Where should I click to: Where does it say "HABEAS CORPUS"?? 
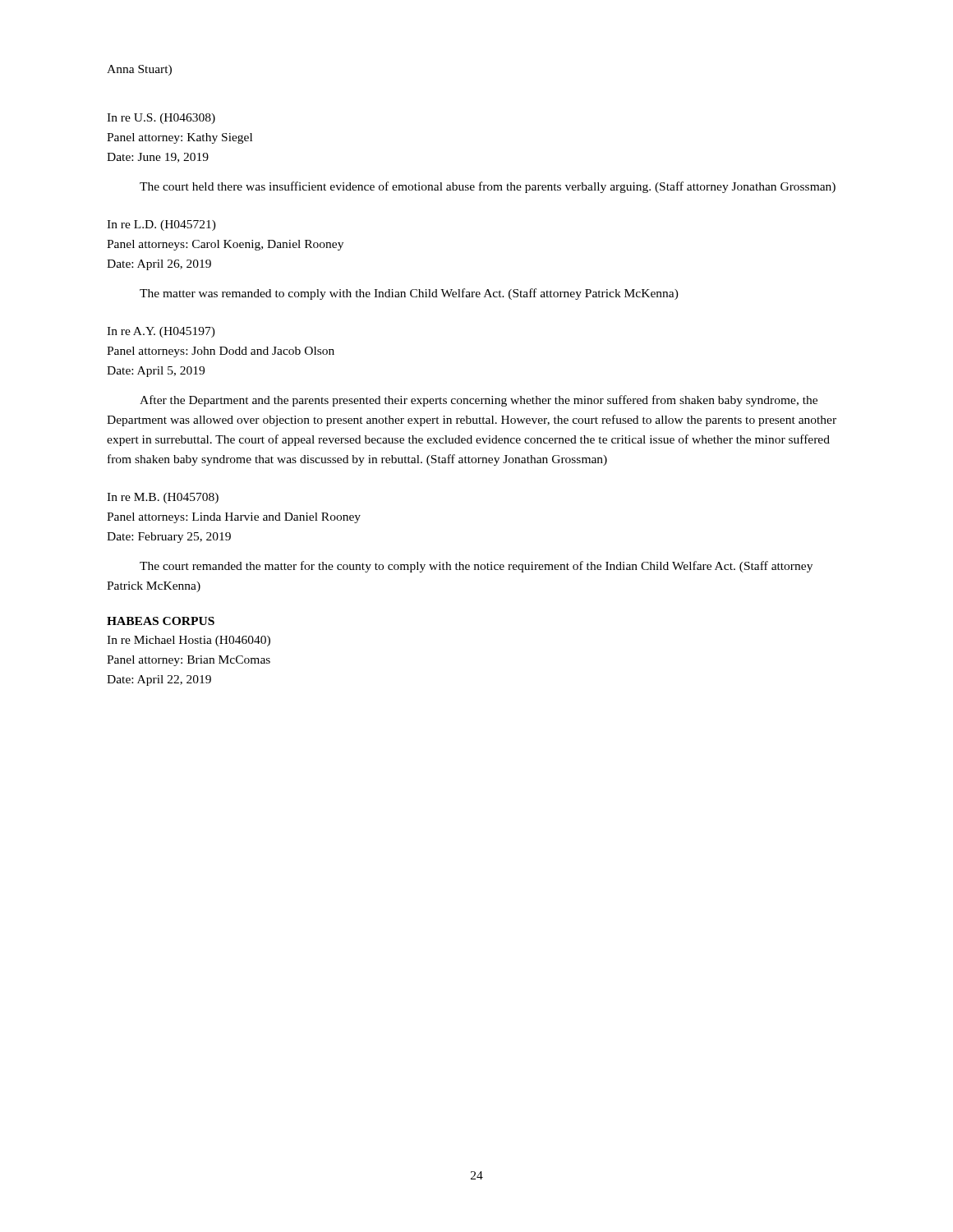(161, 621)
